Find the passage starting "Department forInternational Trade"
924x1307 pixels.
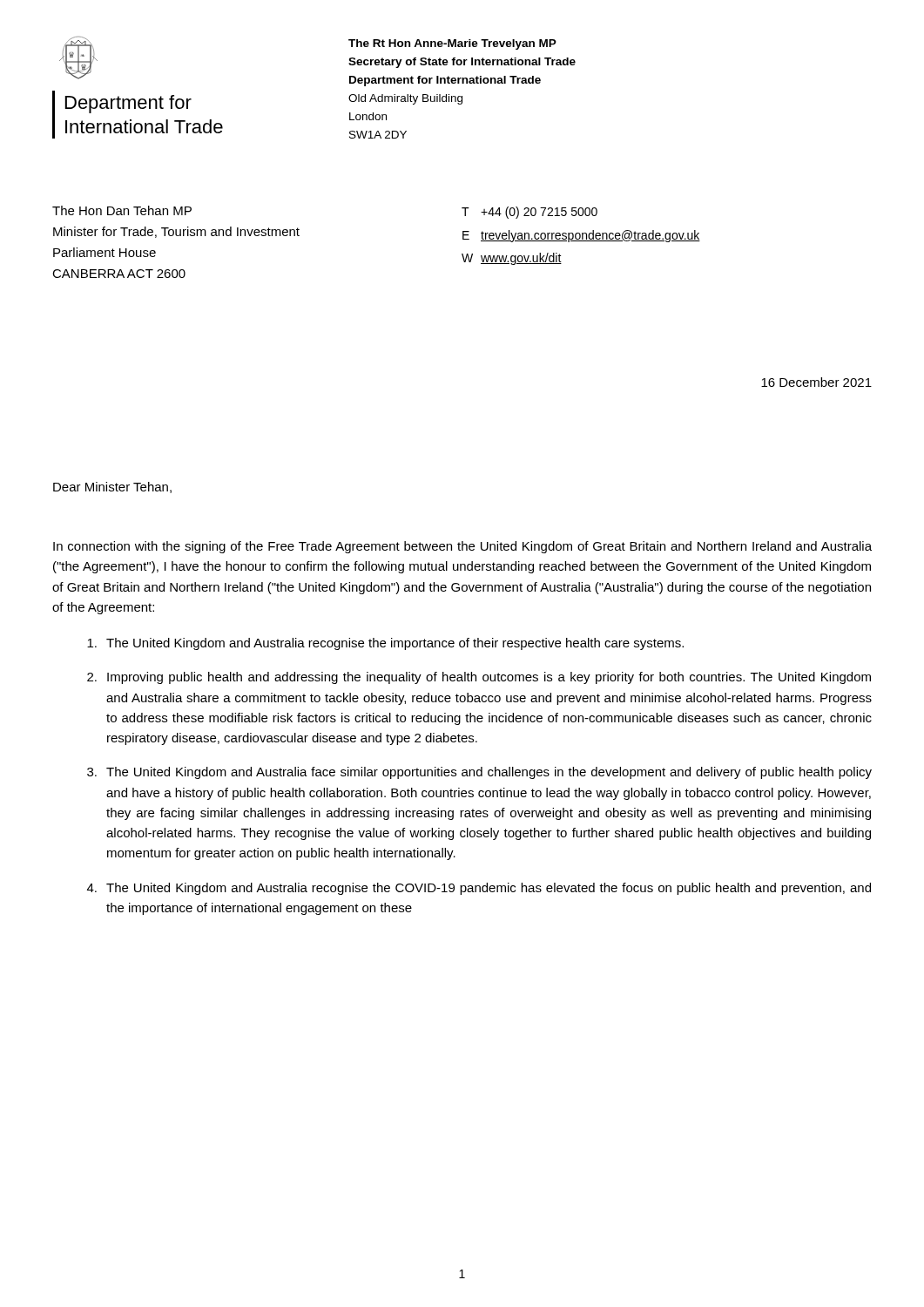tap(143, 114)
